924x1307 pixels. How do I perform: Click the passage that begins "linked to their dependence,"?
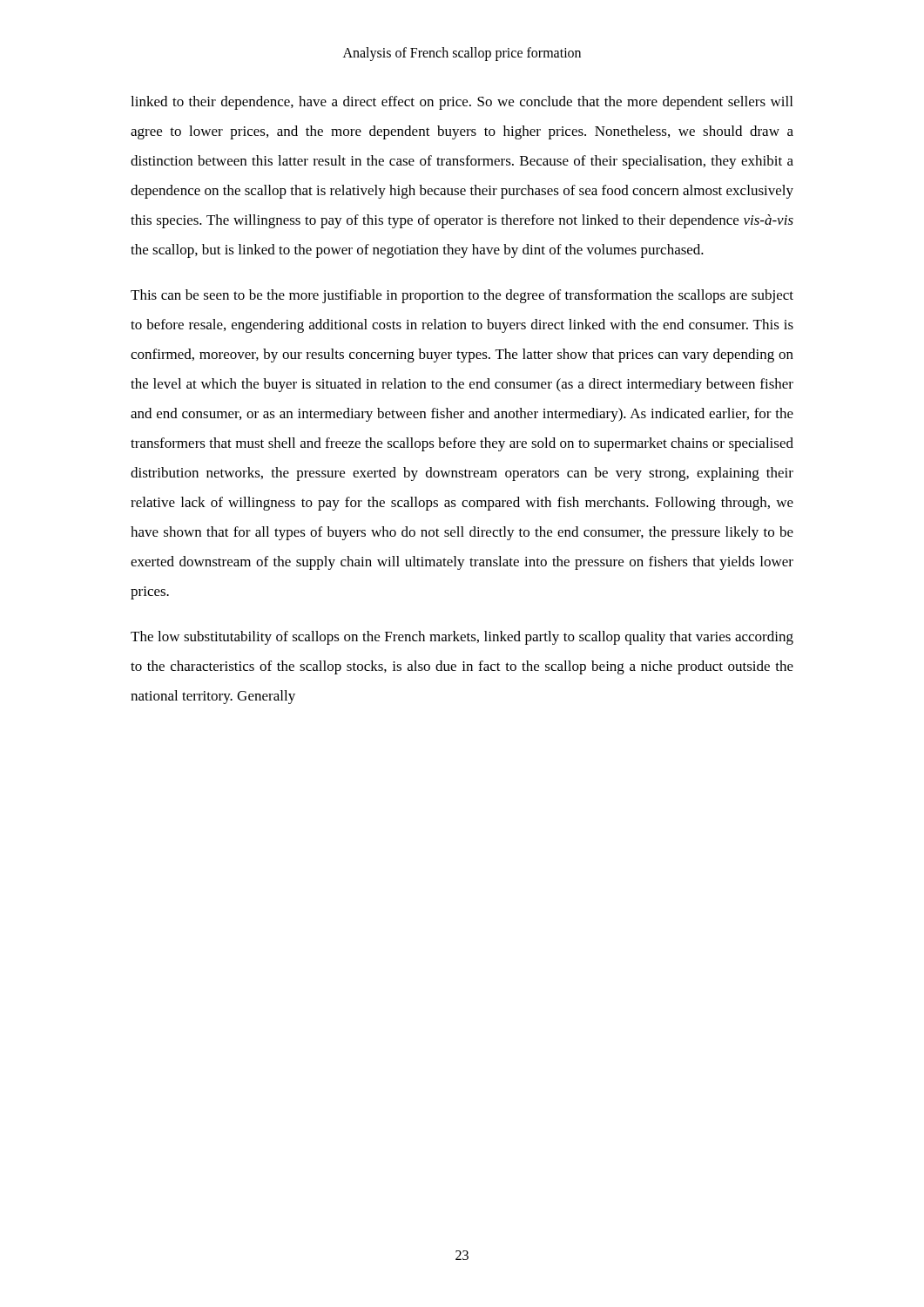pos(462,176)
